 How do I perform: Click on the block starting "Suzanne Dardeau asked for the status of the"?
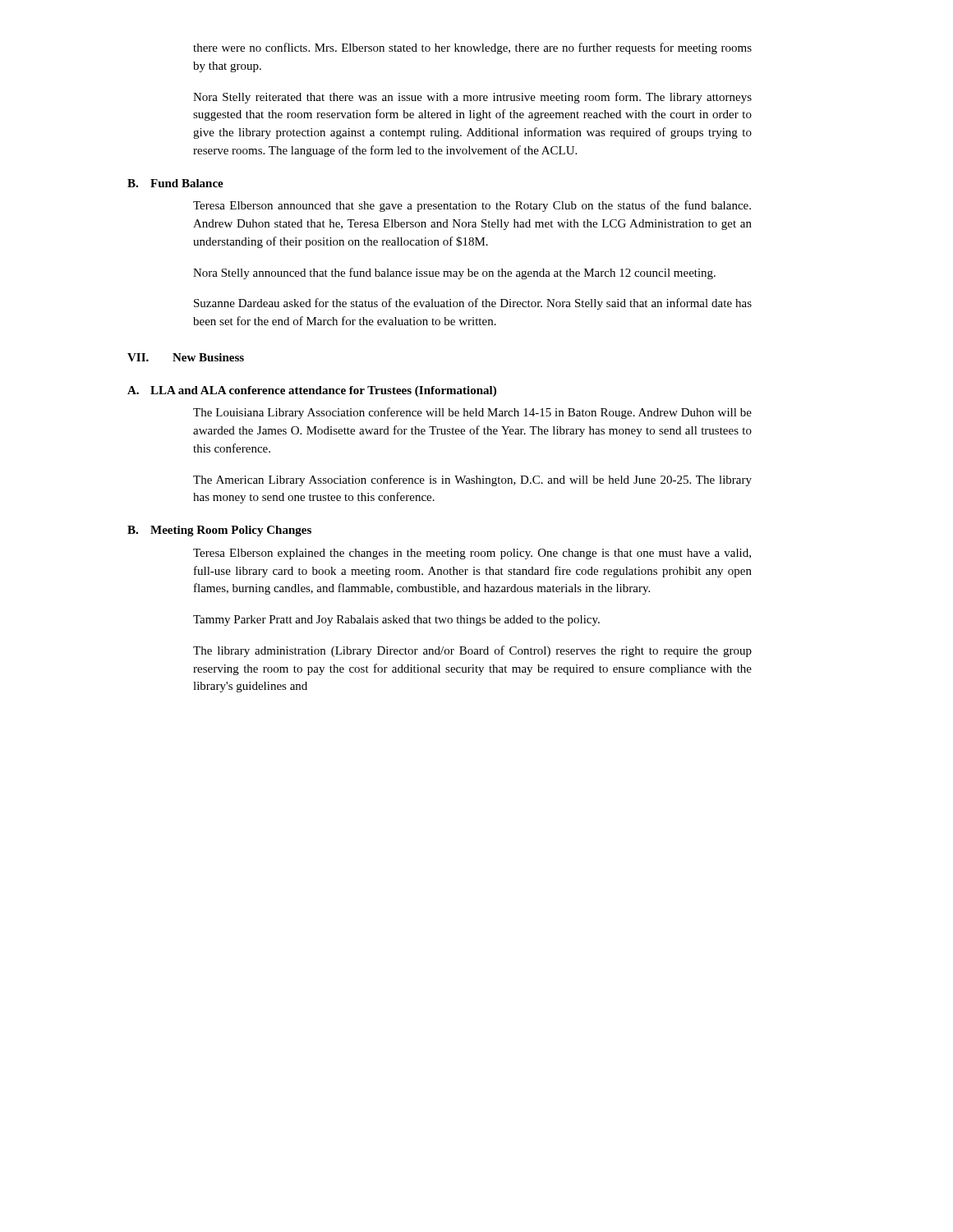coord(472,312)
